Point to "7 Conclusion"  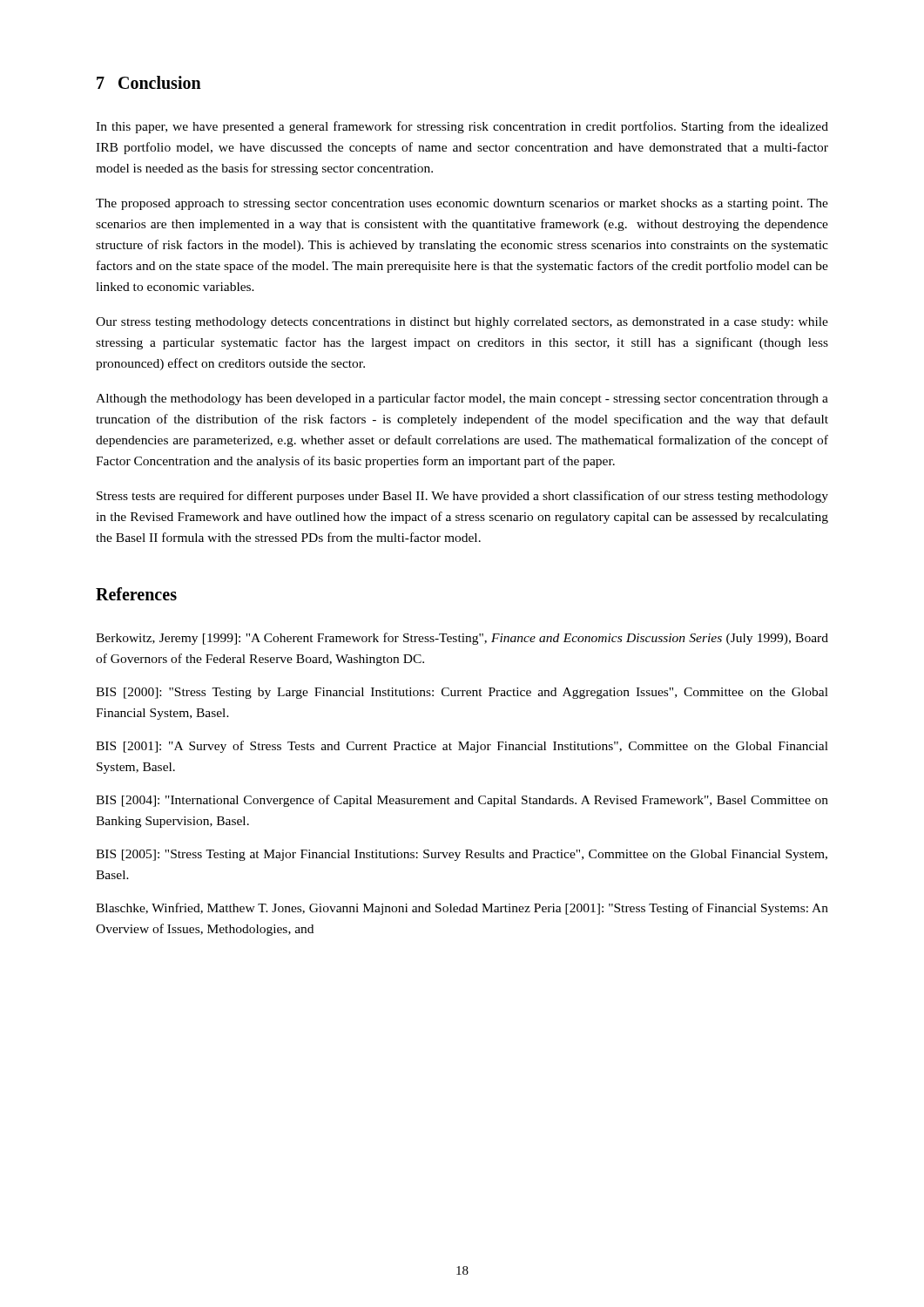[x=148, y=83]
